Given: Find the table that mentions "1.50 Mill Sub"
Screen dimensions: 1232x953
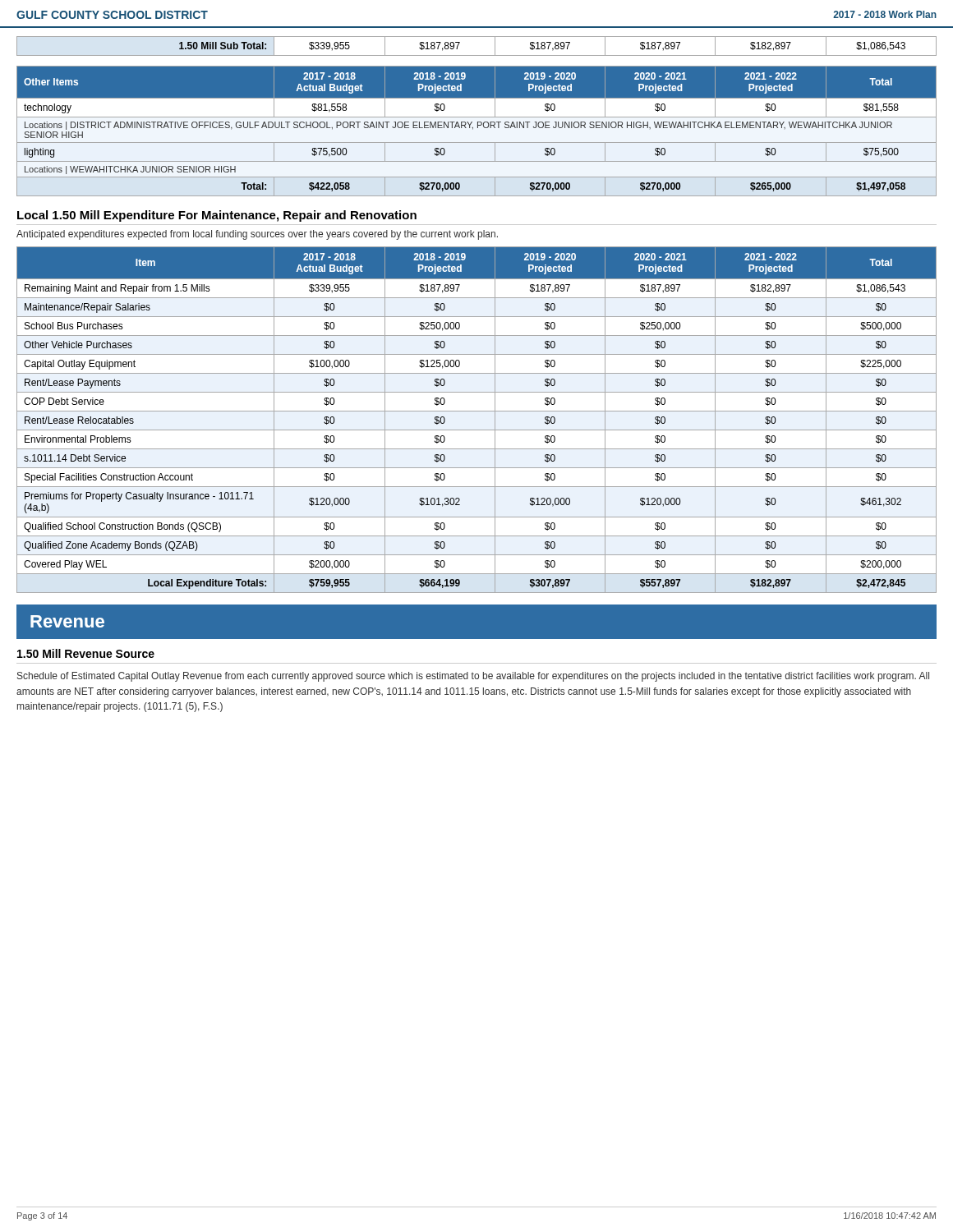Looking at the screenshot, I should point(476,46).
